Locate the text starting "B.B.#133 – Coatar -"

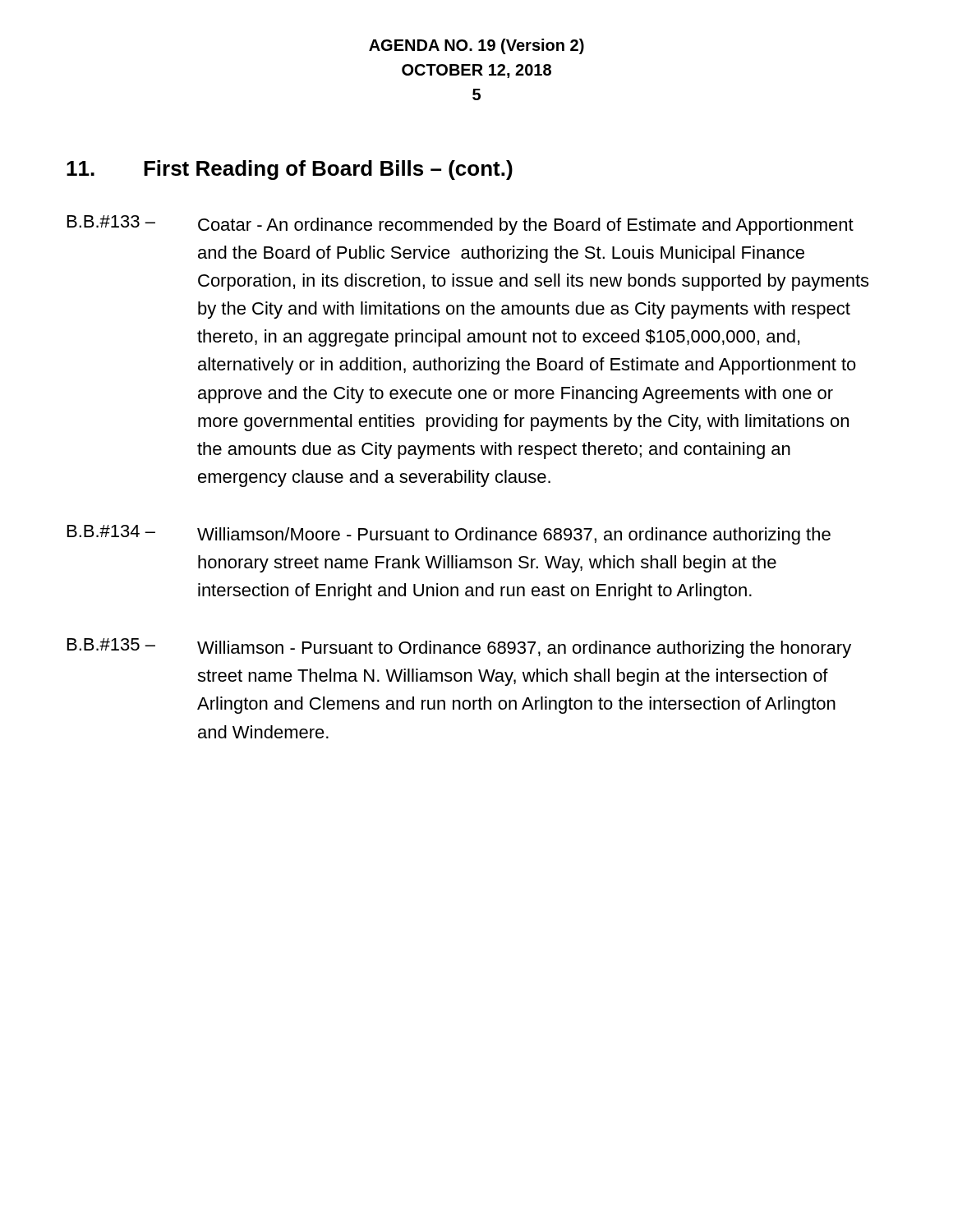coord(468,351)
